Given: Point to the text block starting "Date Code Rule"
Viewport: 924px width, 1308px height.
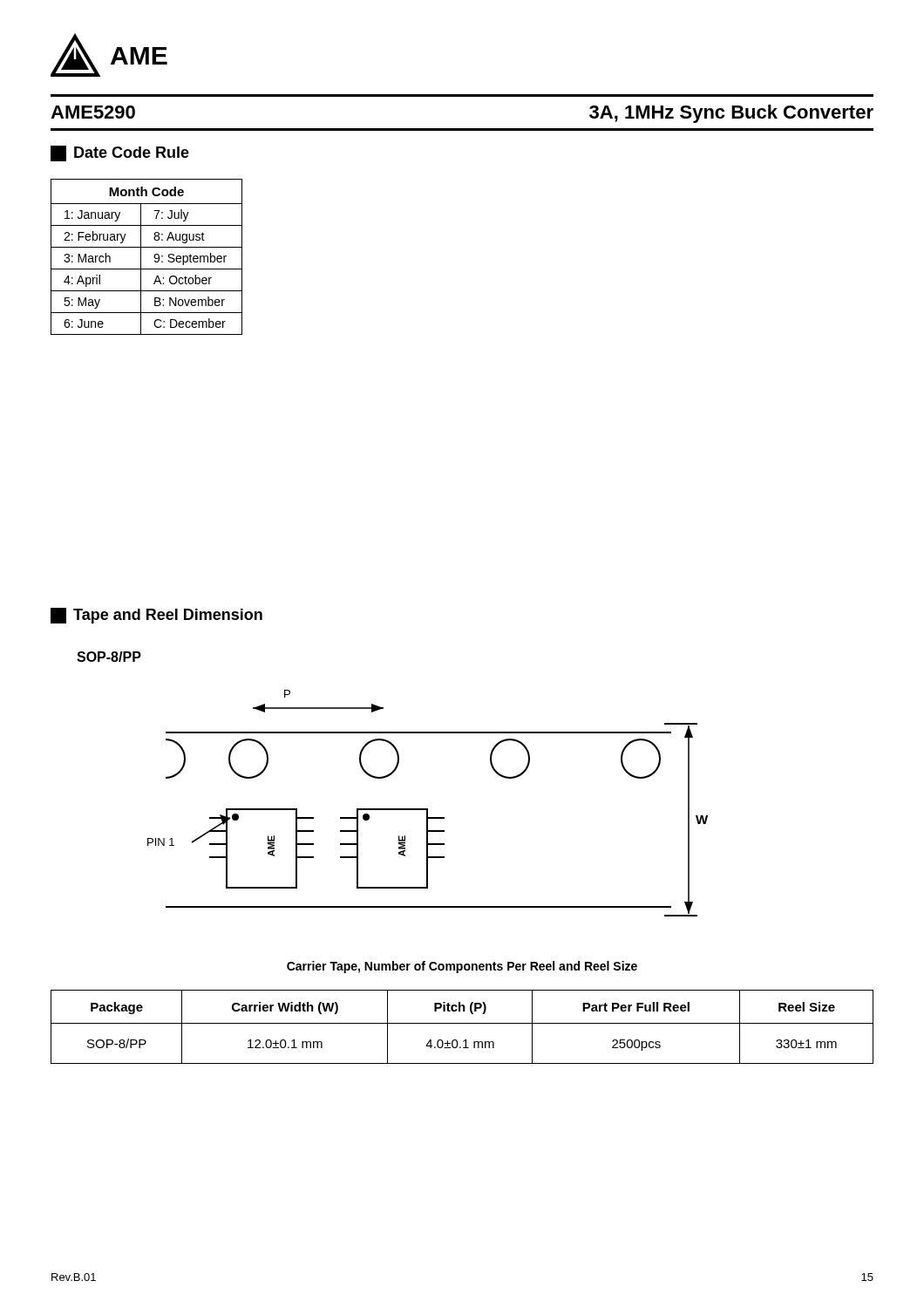Looking at the screenshot, I should click(x=120, y=153).
